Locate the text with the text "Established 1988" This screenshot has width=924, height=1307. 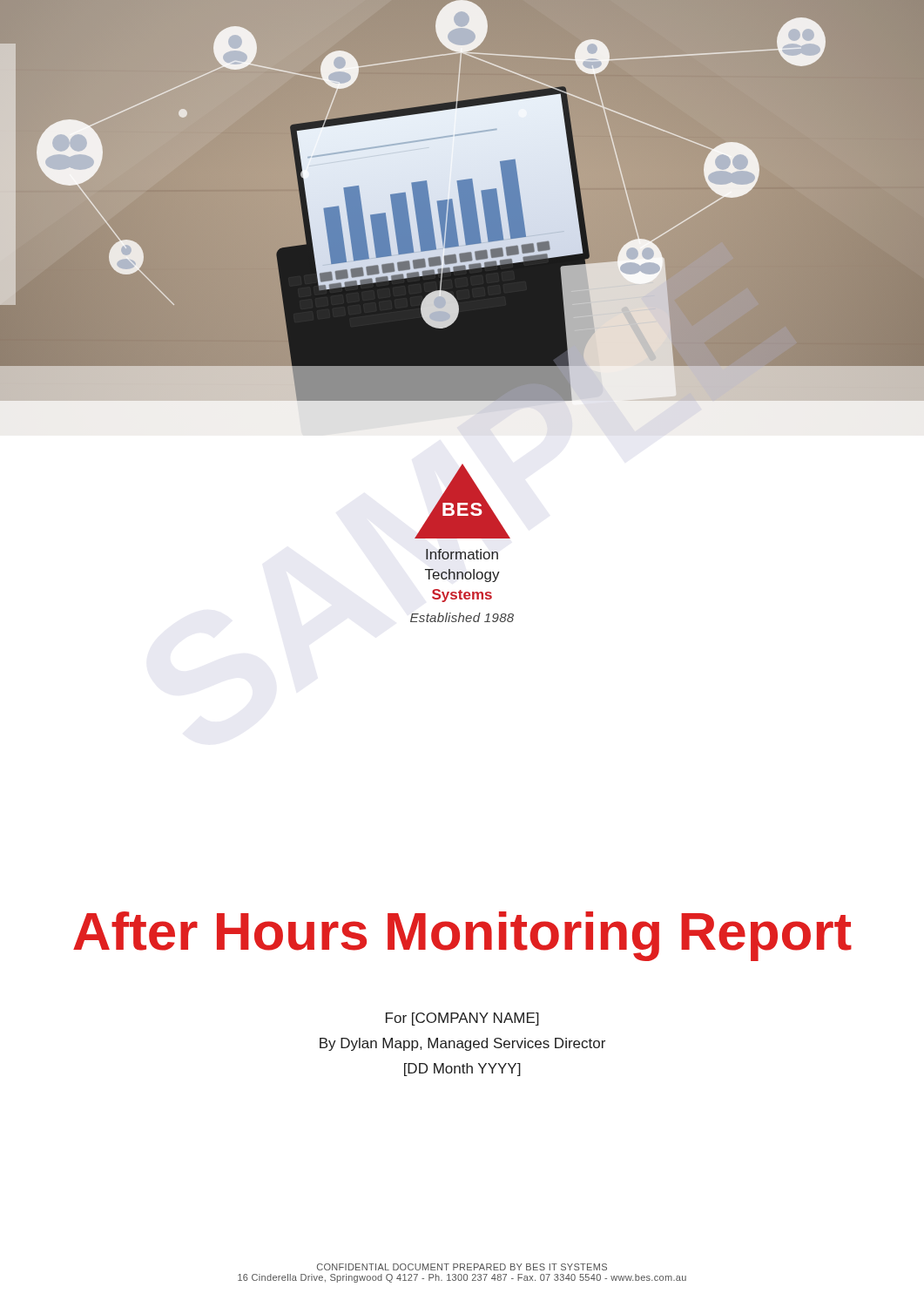pos(462,617)
